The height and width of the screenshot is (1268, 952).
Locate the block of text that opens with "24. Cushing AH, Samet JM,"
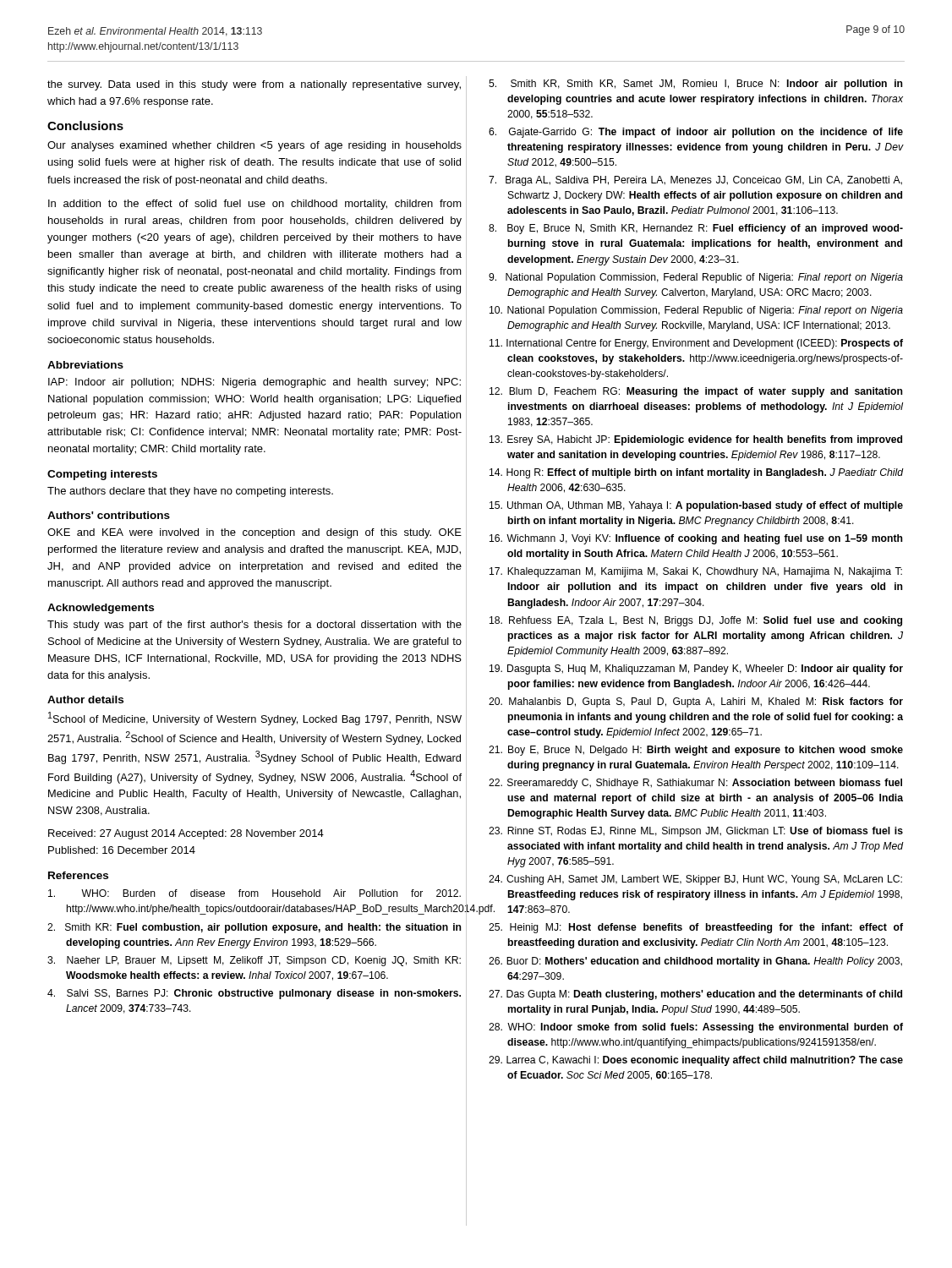(696, 895)
